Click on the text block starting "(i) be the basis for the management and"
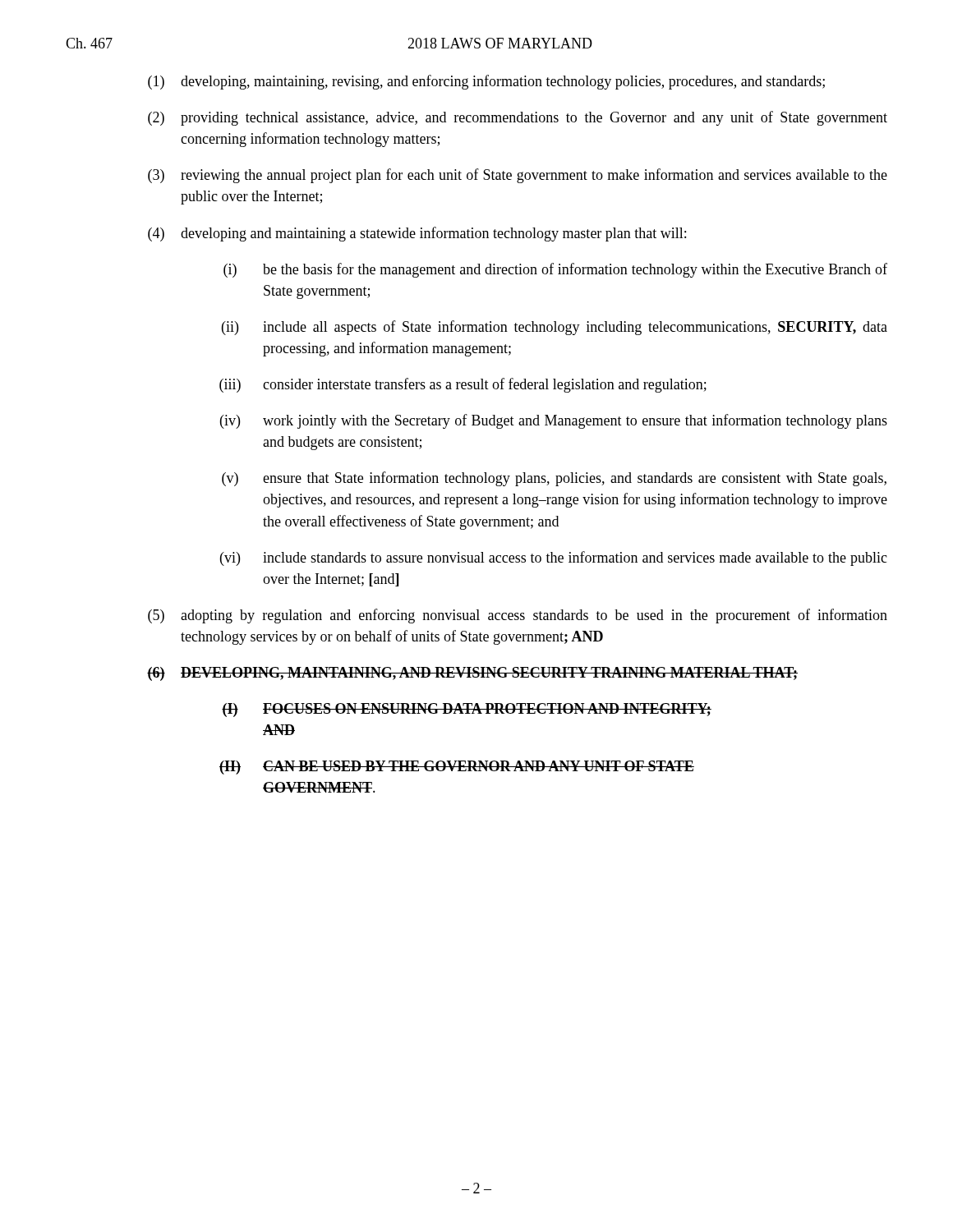Viewport: 953px width, 1232px height. 542,280
